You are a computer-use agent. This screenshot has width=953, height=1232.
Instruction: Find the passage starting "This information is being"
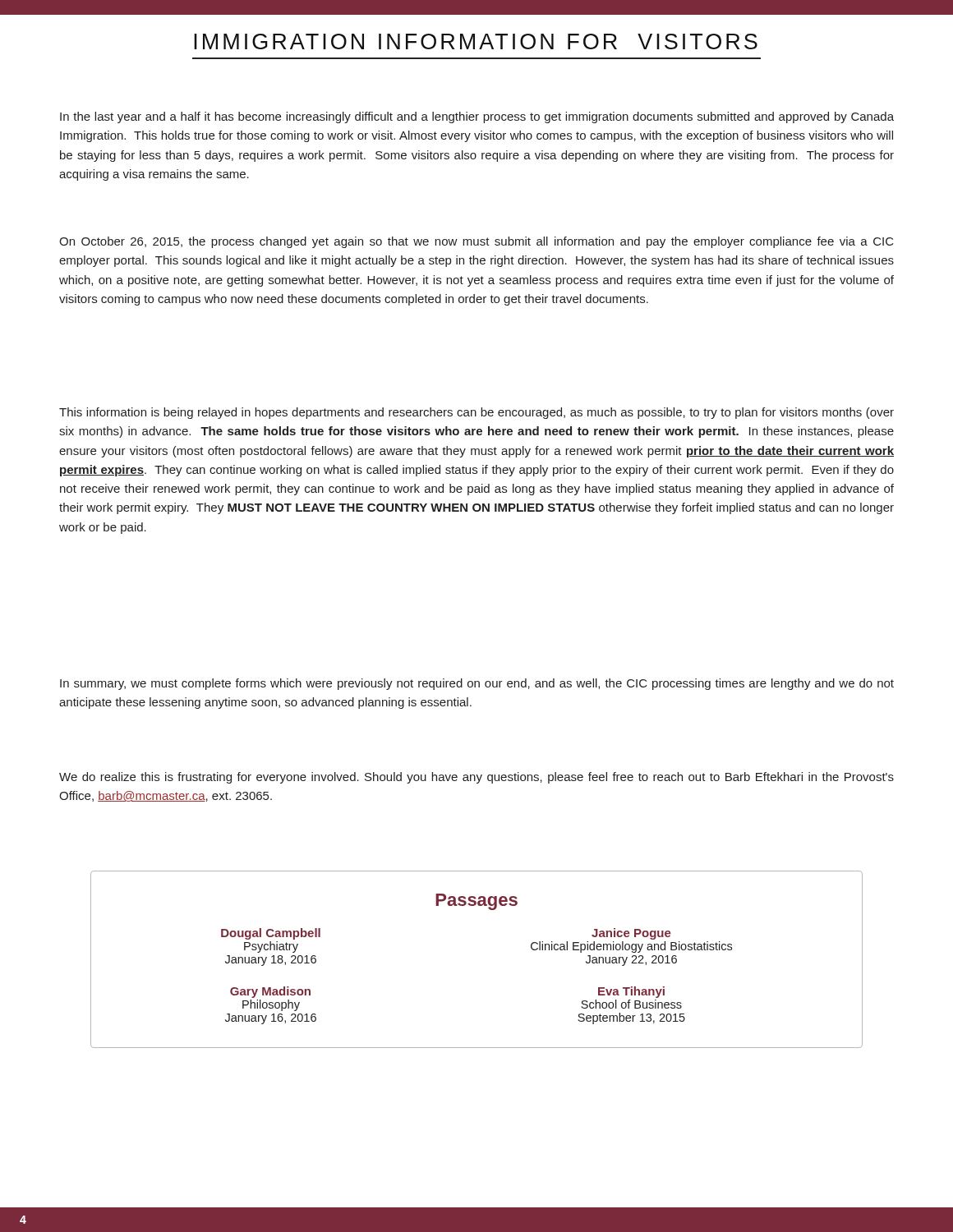pyautogui.click(x=476, y=469)
